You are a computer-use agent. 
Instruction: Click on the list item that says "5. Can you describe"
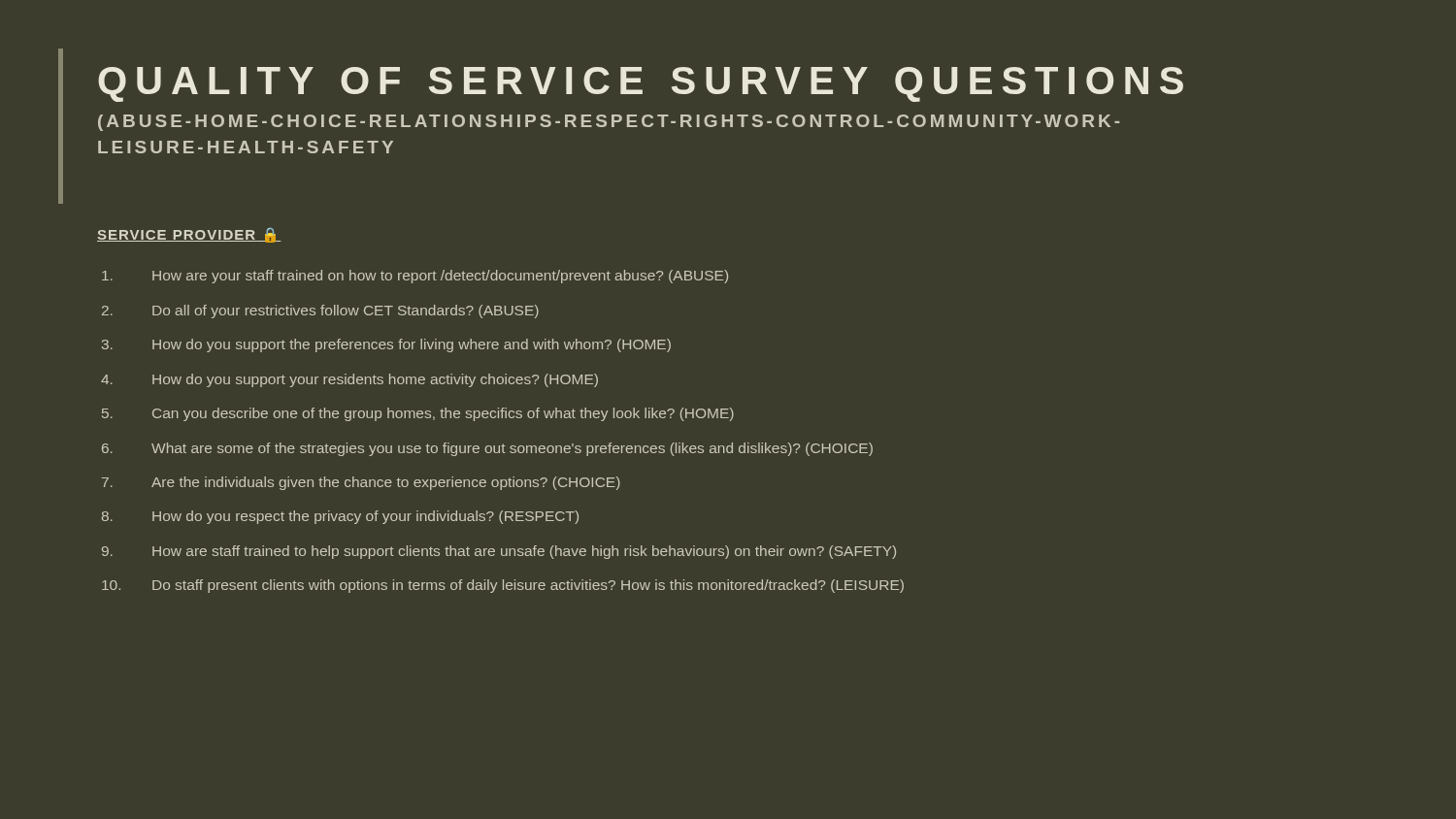tap(738, 414)
